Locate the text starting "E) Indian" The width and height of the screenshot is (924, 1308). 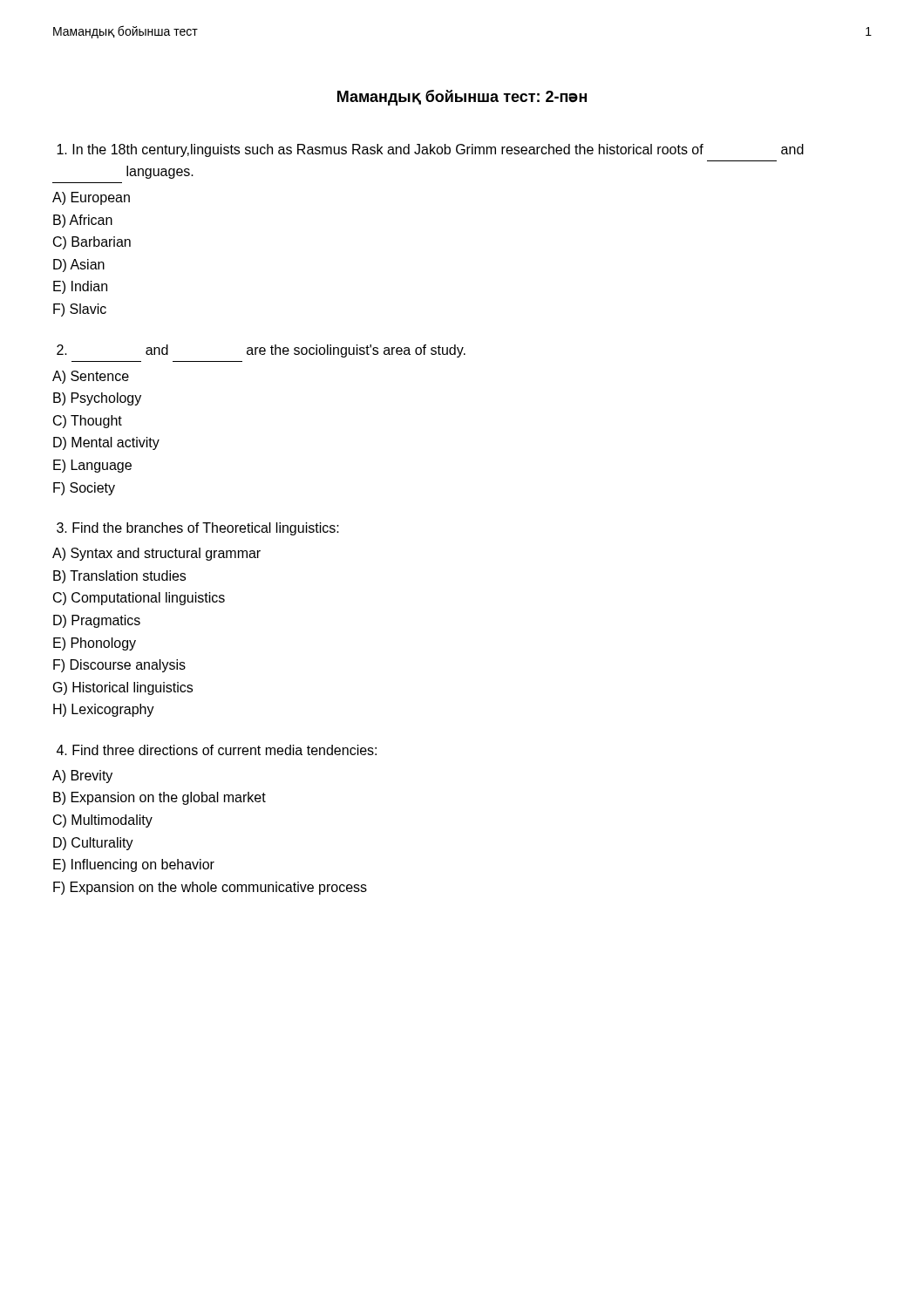pyautogui.click(x=80, y=287)
